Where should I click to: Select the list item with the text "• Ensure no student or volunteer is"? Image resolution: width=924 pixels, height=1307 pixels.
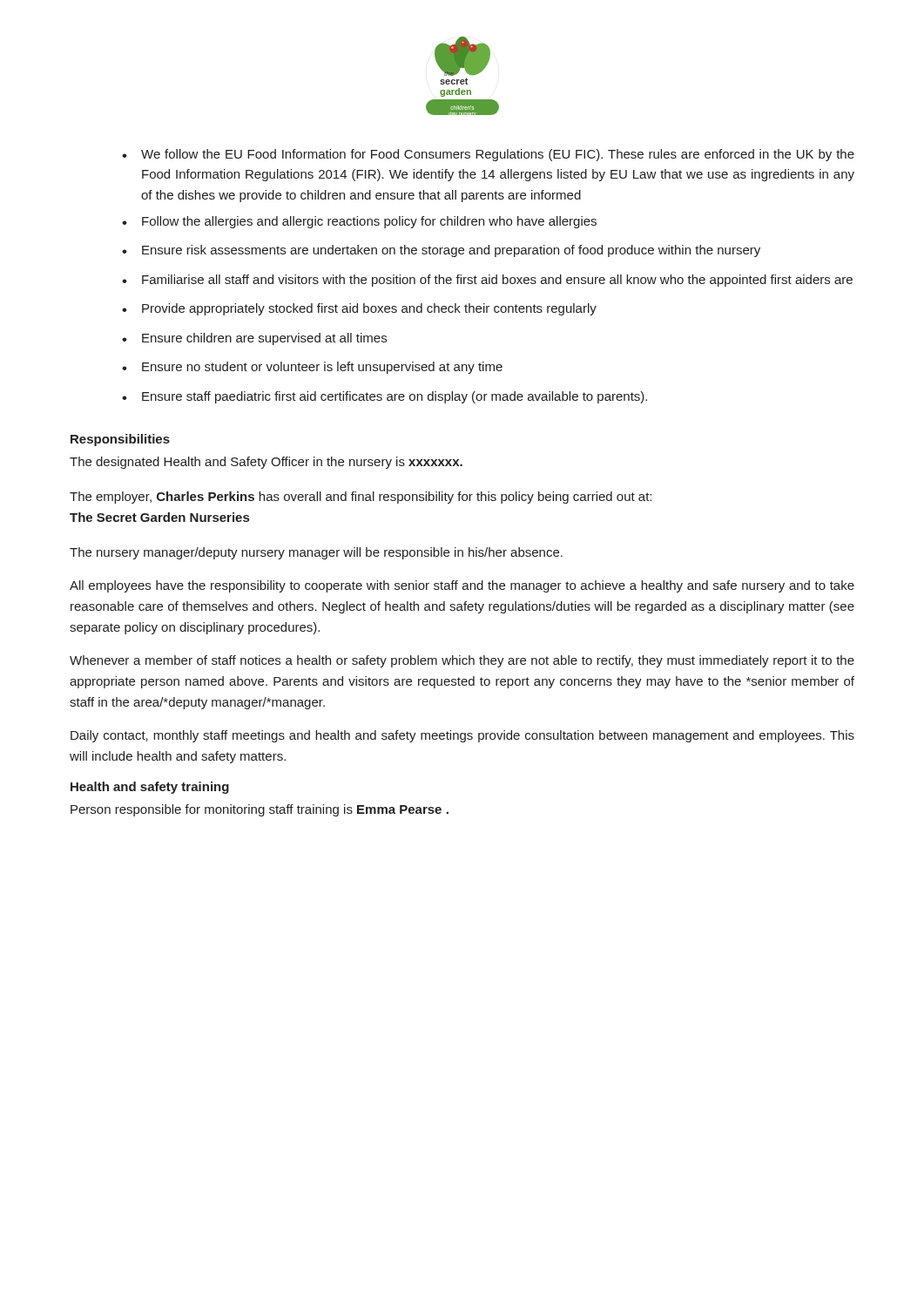(488, 368)
